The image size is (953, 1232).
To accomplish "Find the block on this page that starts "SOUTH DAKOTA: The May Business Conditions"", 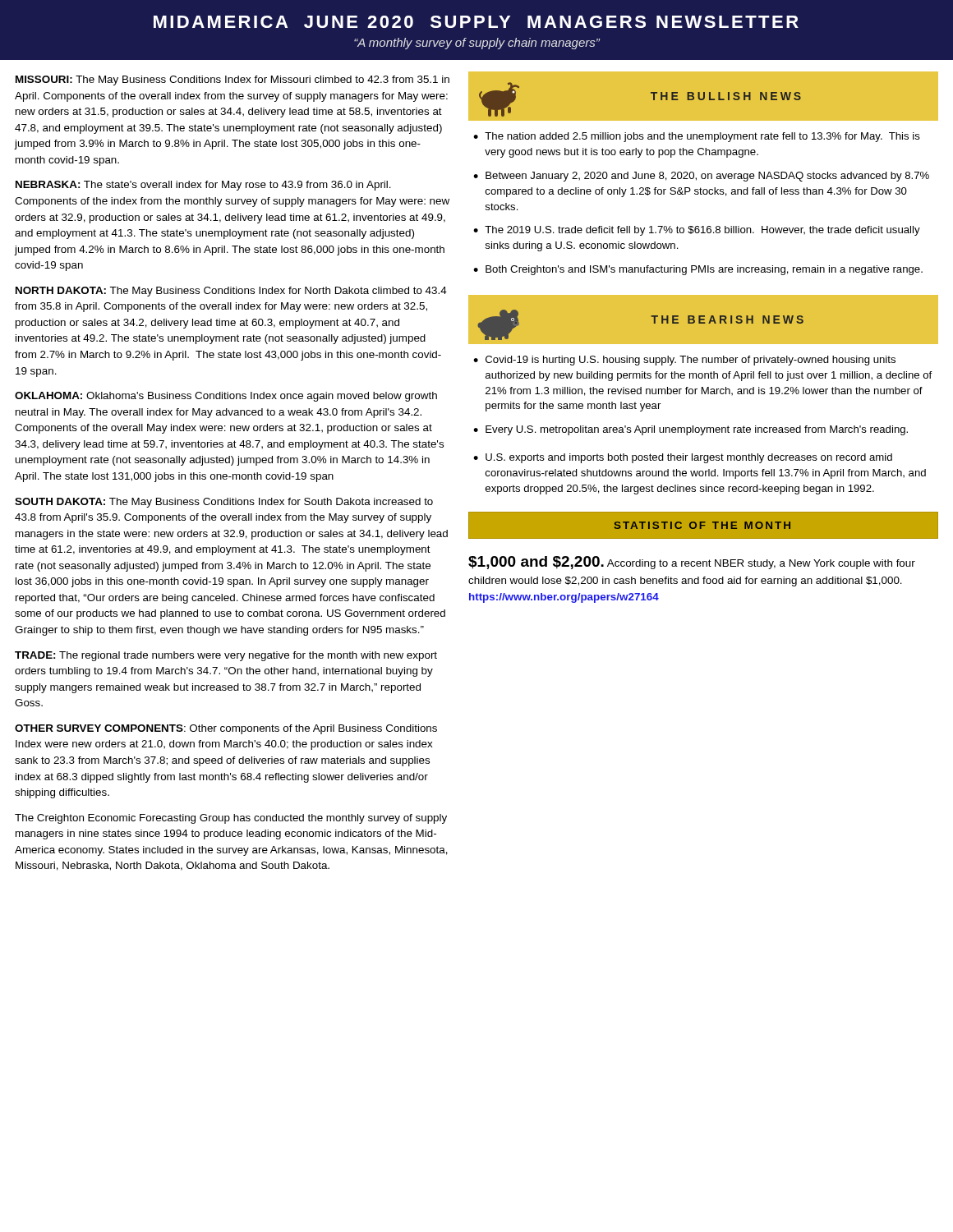I will (x=232, y=565).
